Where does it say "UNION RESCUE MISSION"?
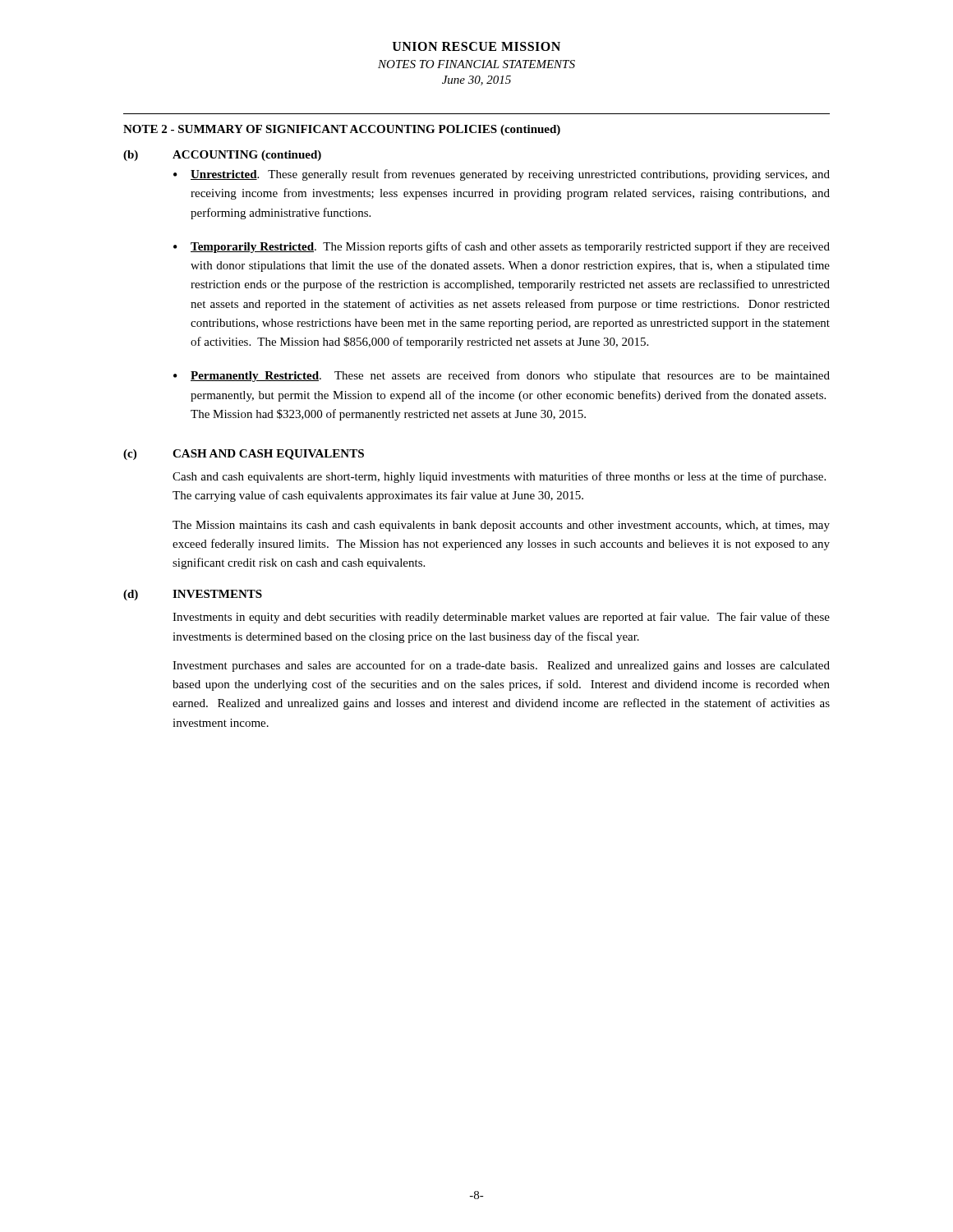The width and height of the screenshot is (953, 1232). click(x=476, y=46)
